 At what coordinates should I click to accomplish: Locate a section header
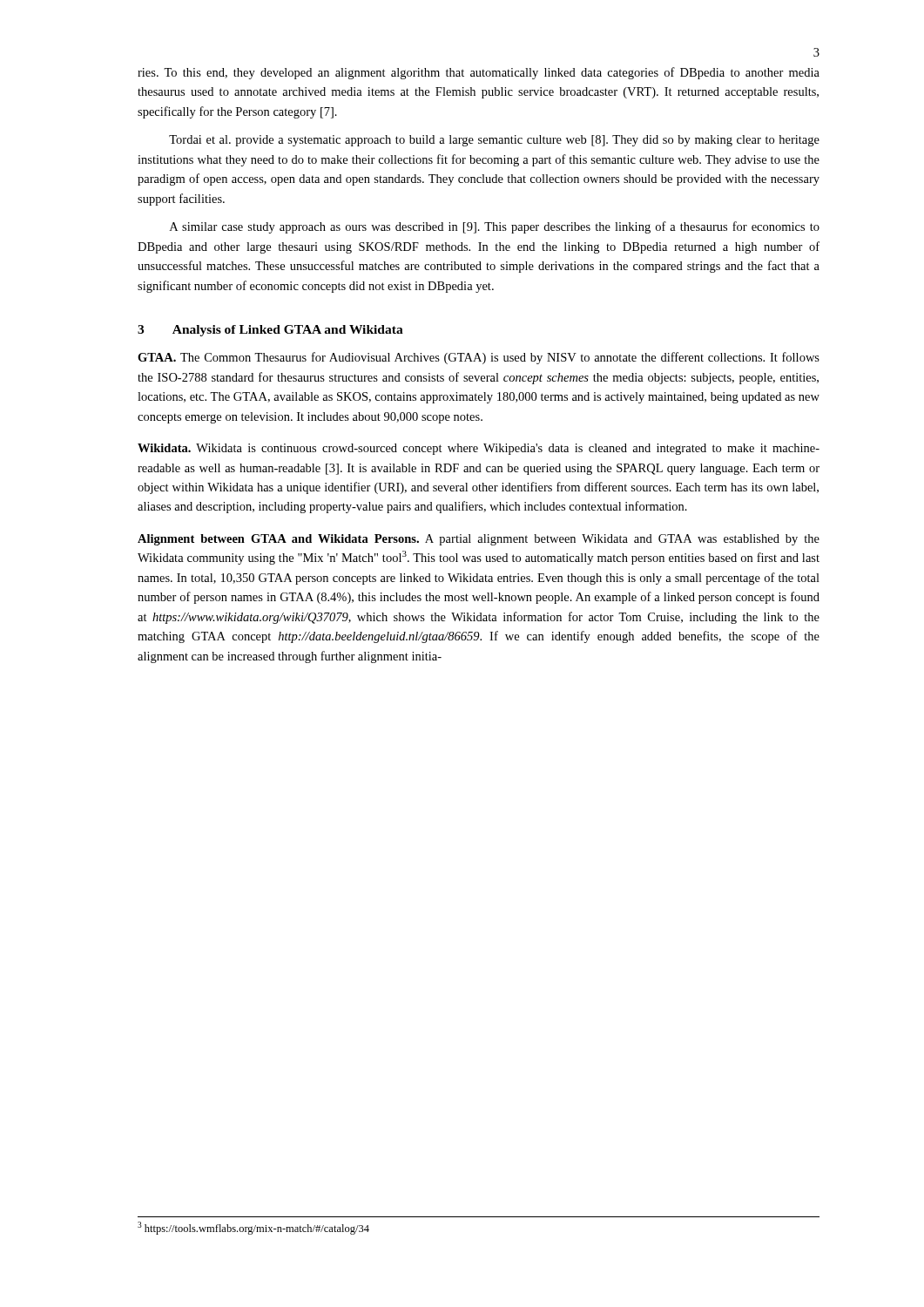click(x=270, y=329)
